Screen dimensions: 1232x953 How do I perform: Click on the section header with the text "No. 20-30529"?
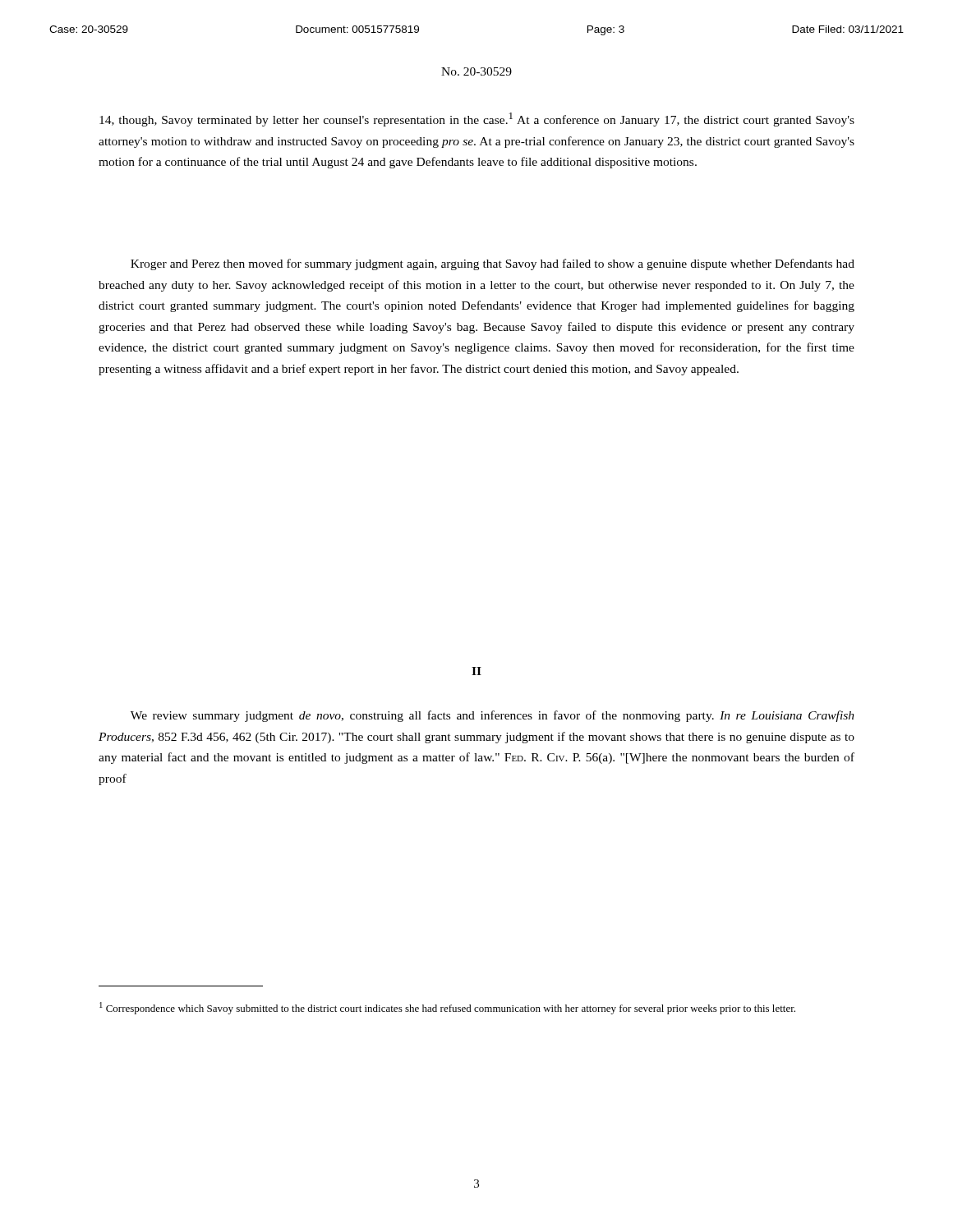476,71
